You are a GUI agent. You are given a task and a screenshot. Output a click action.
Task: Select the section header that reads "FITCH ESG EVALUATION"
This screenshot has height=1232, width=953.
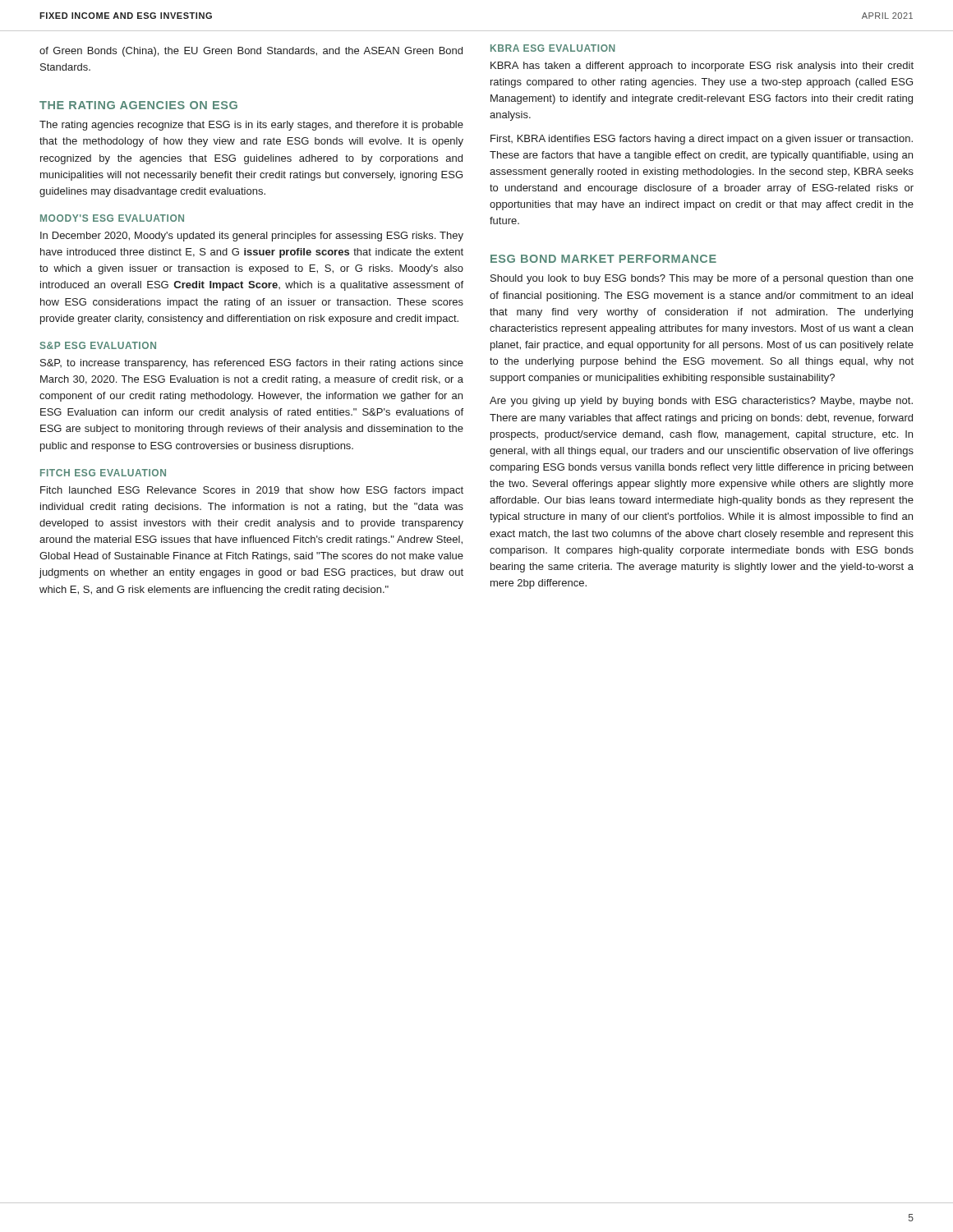pyautogui.click(x=103, y=473)
